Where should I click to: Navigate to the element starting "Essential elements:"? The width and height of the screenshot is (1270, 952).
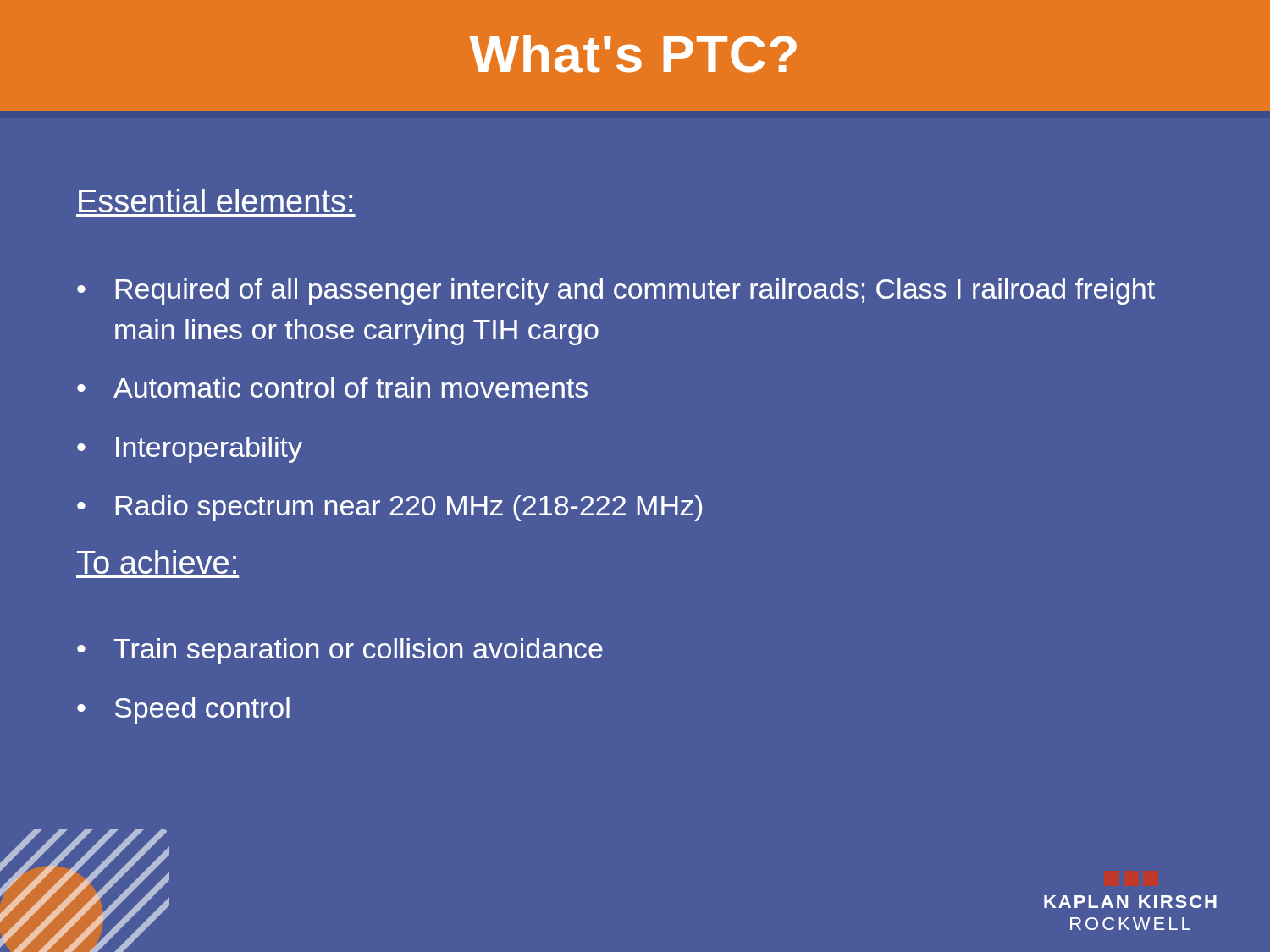216,202
